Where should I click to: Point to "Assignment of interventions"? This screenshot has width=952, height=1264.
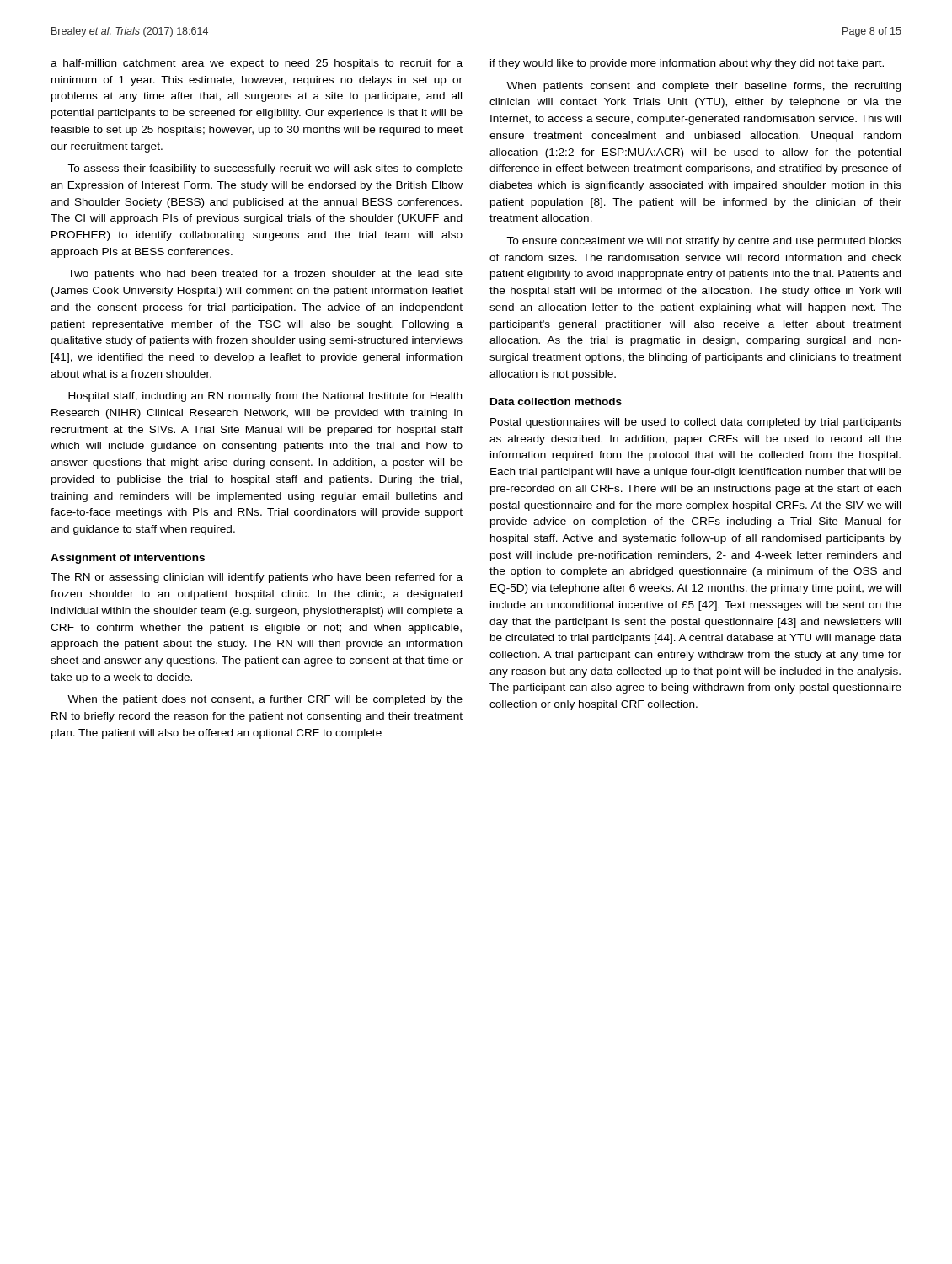(x=128, y=559)
